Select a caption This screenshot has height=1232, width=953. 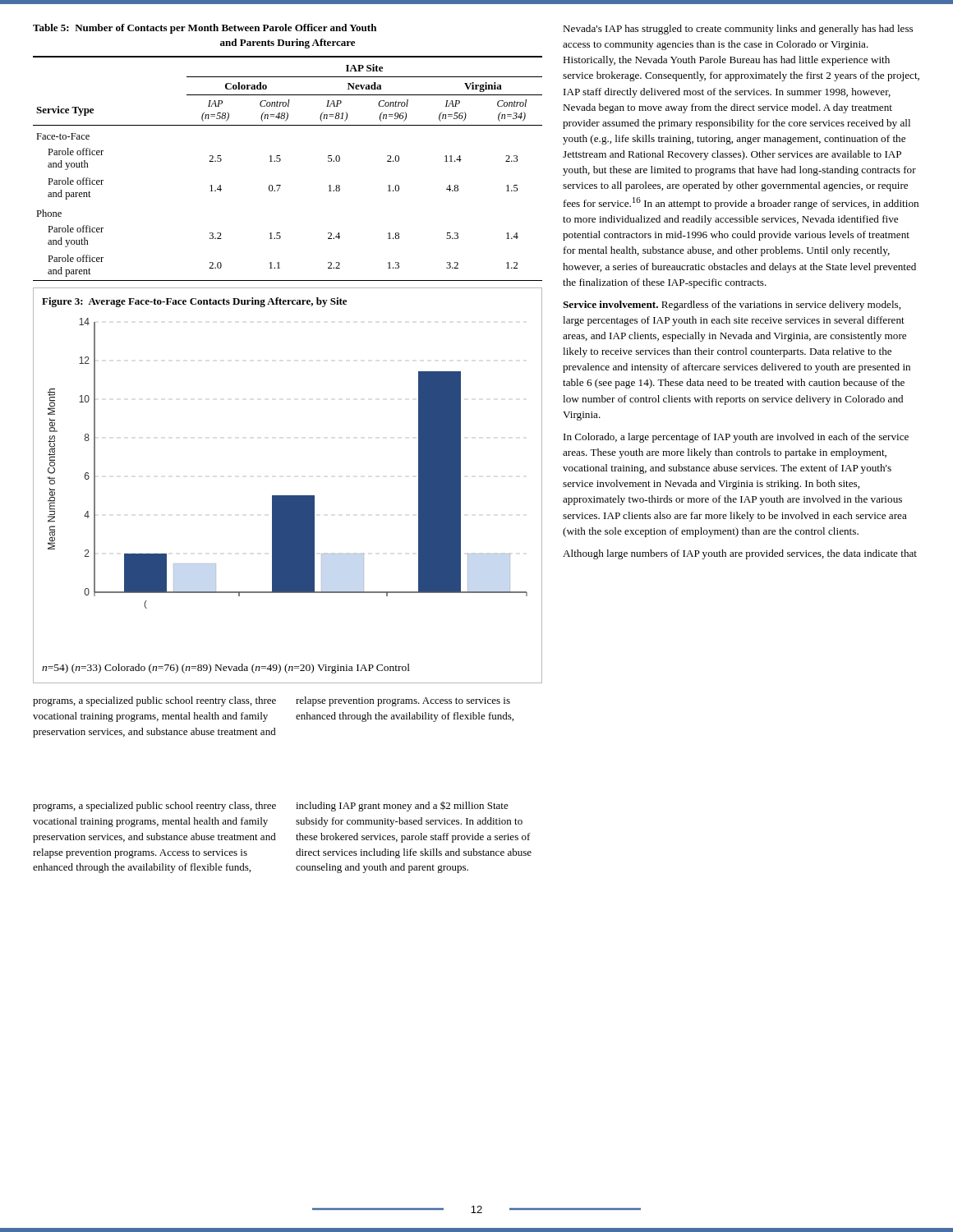click(x=288, y=35)
